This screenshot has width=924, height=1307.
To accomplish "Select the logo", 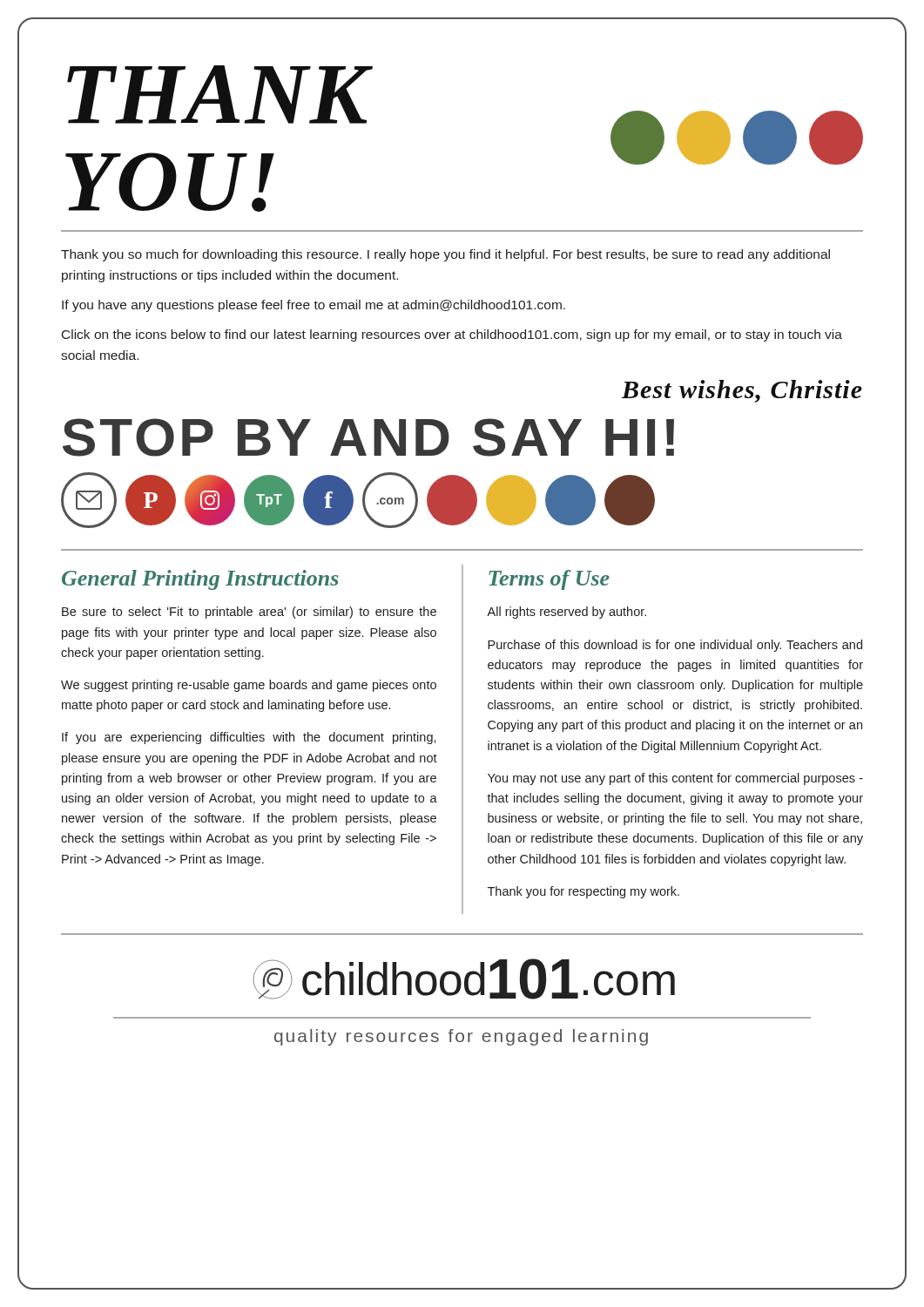I will [462, 990].
